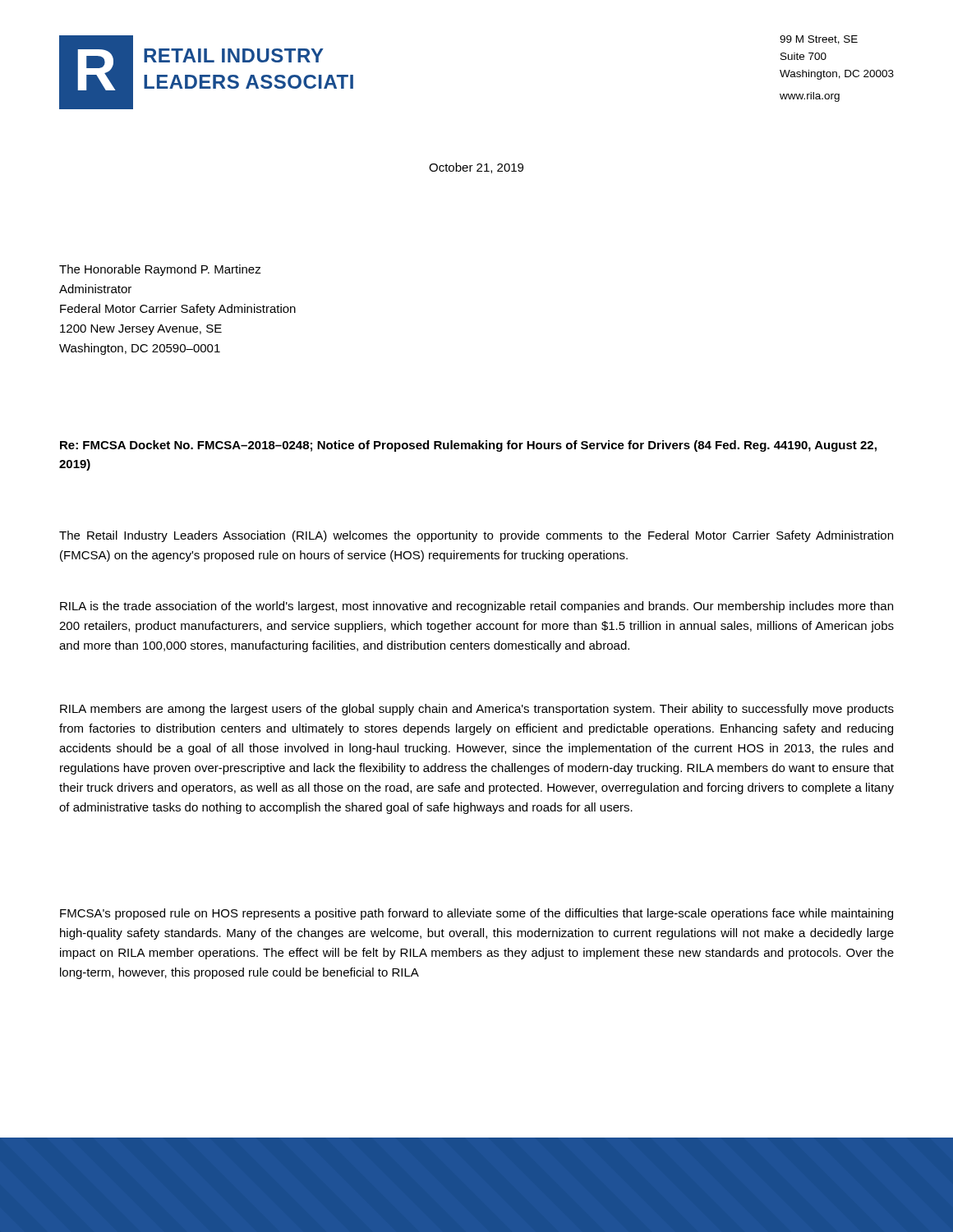This screenshot has width=953, height=1232.
Task: Locate the logo
Action: [207, 72]
